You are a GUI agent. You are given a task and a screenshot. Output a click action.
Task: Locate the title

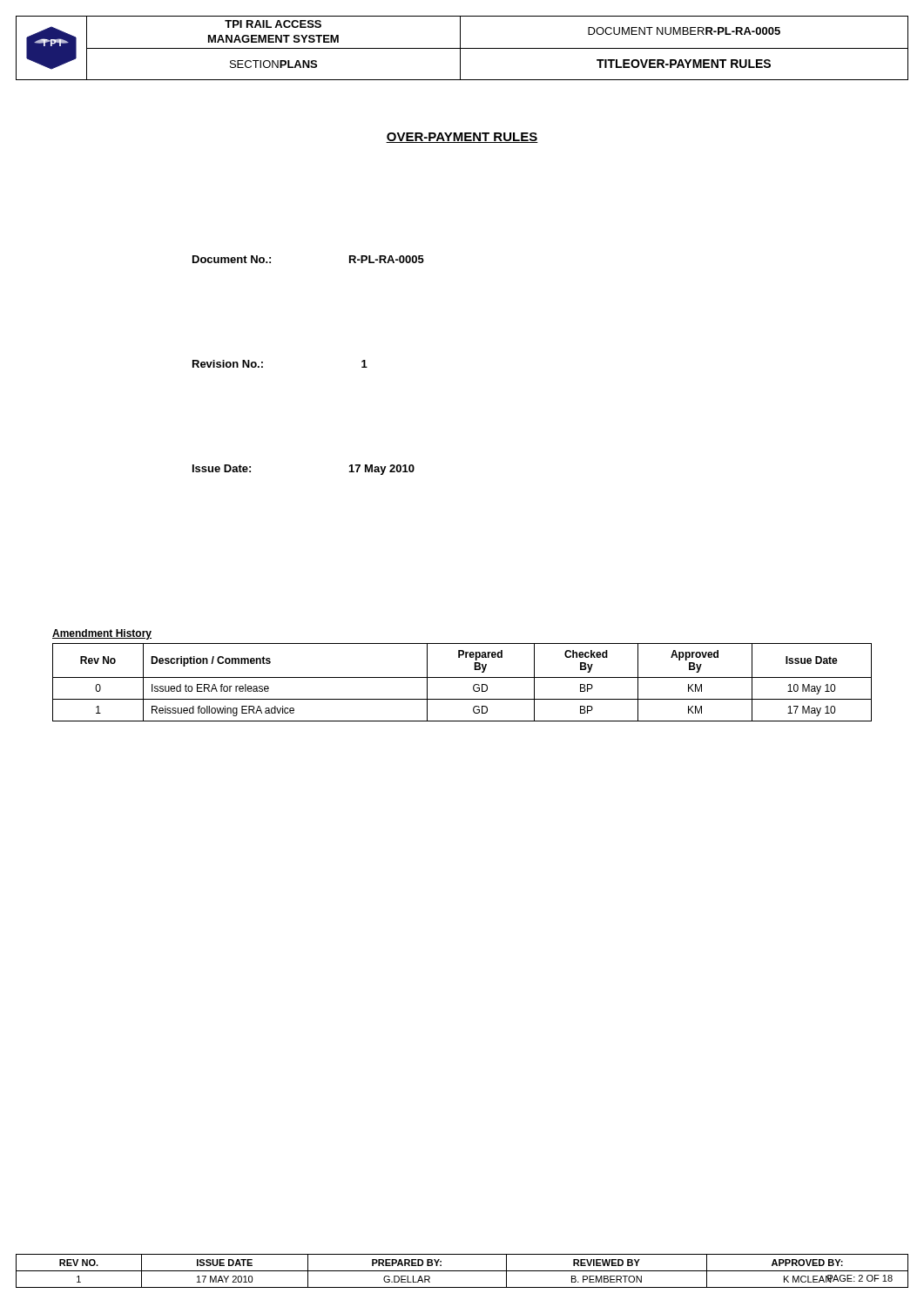pos(462,136)
